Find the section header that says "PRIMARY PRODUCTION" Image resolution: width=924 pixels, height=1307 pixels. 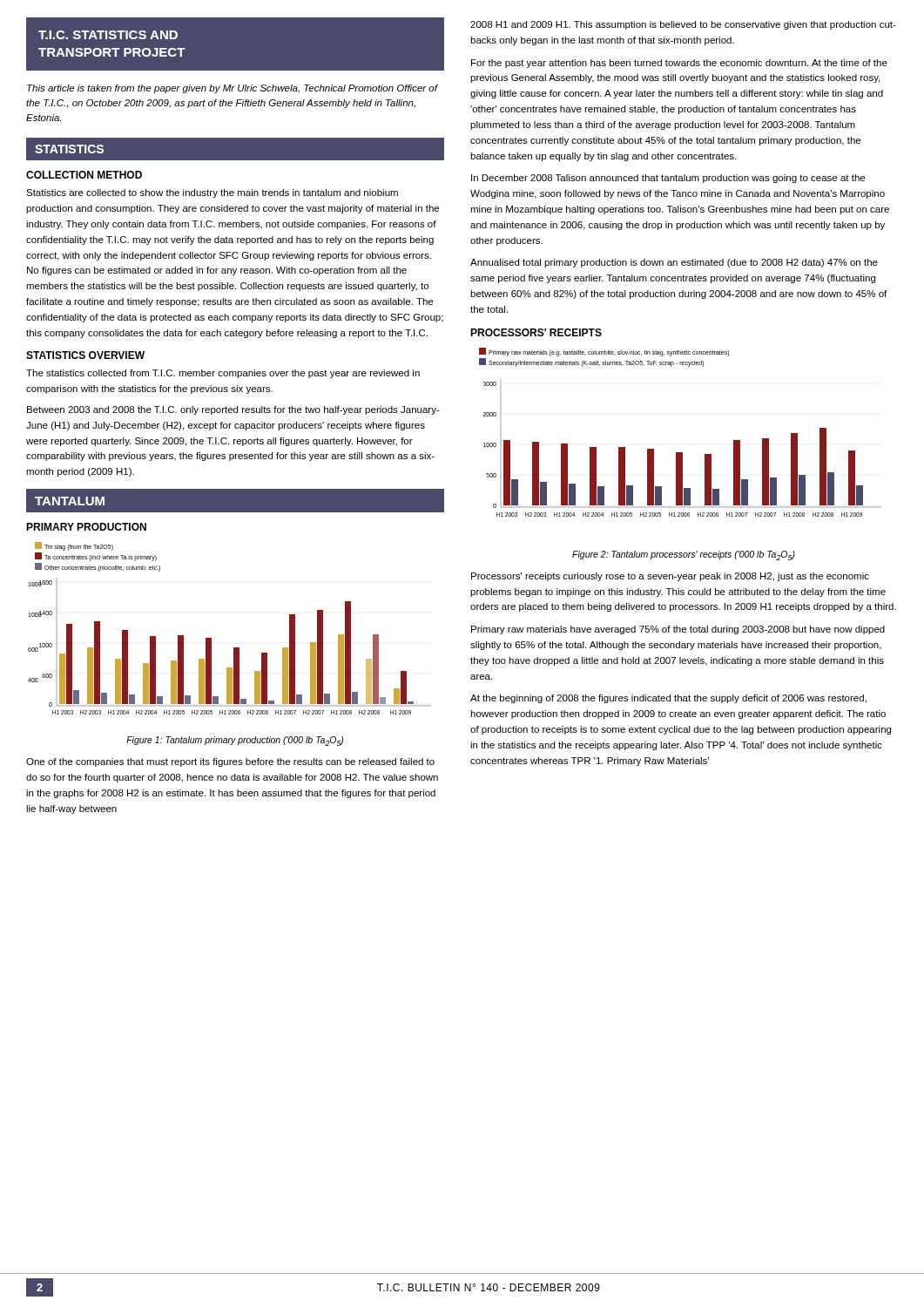click(x=87, y=527)
